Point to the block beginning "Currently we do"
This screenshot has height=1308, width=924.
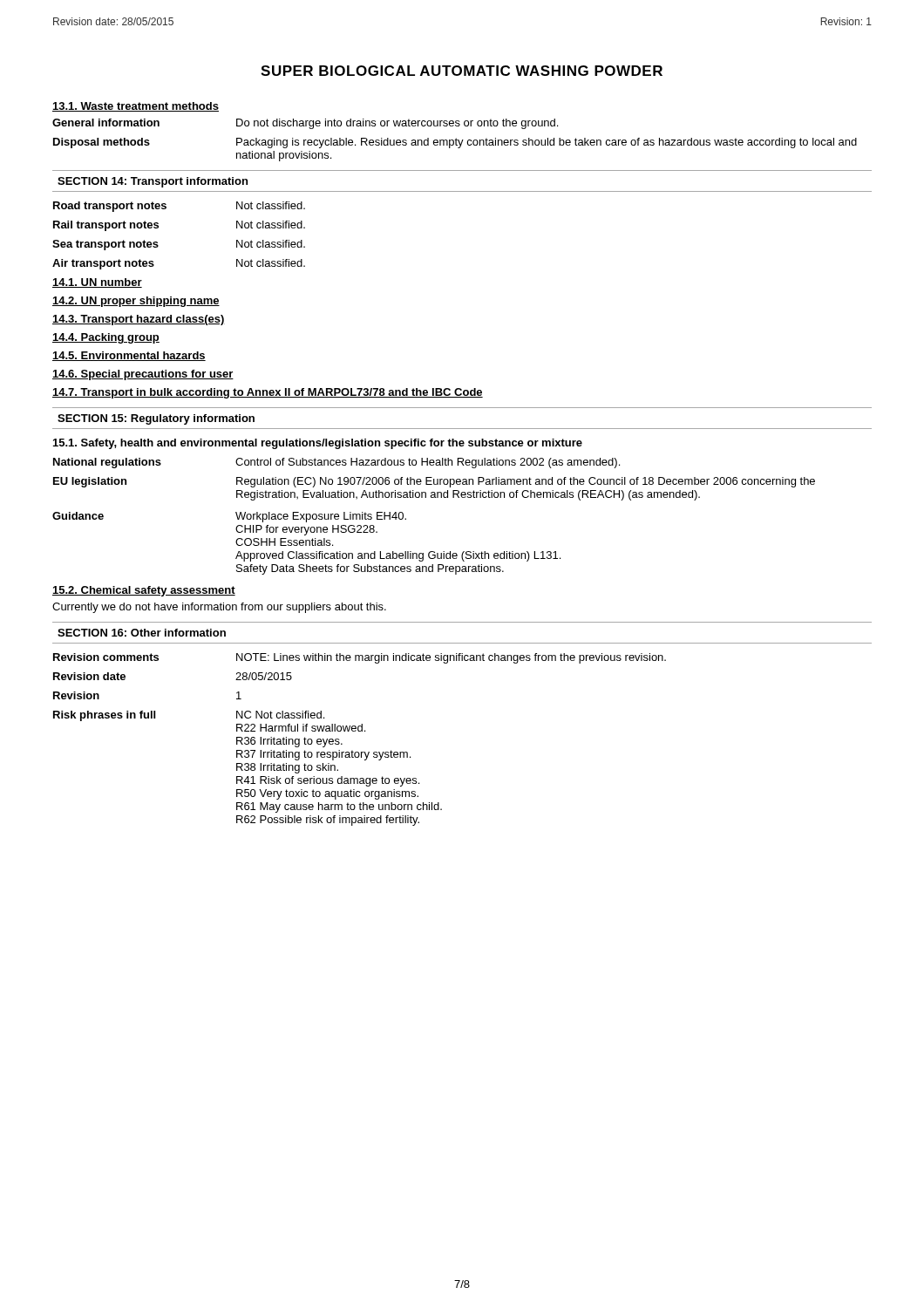coord(220,607)
